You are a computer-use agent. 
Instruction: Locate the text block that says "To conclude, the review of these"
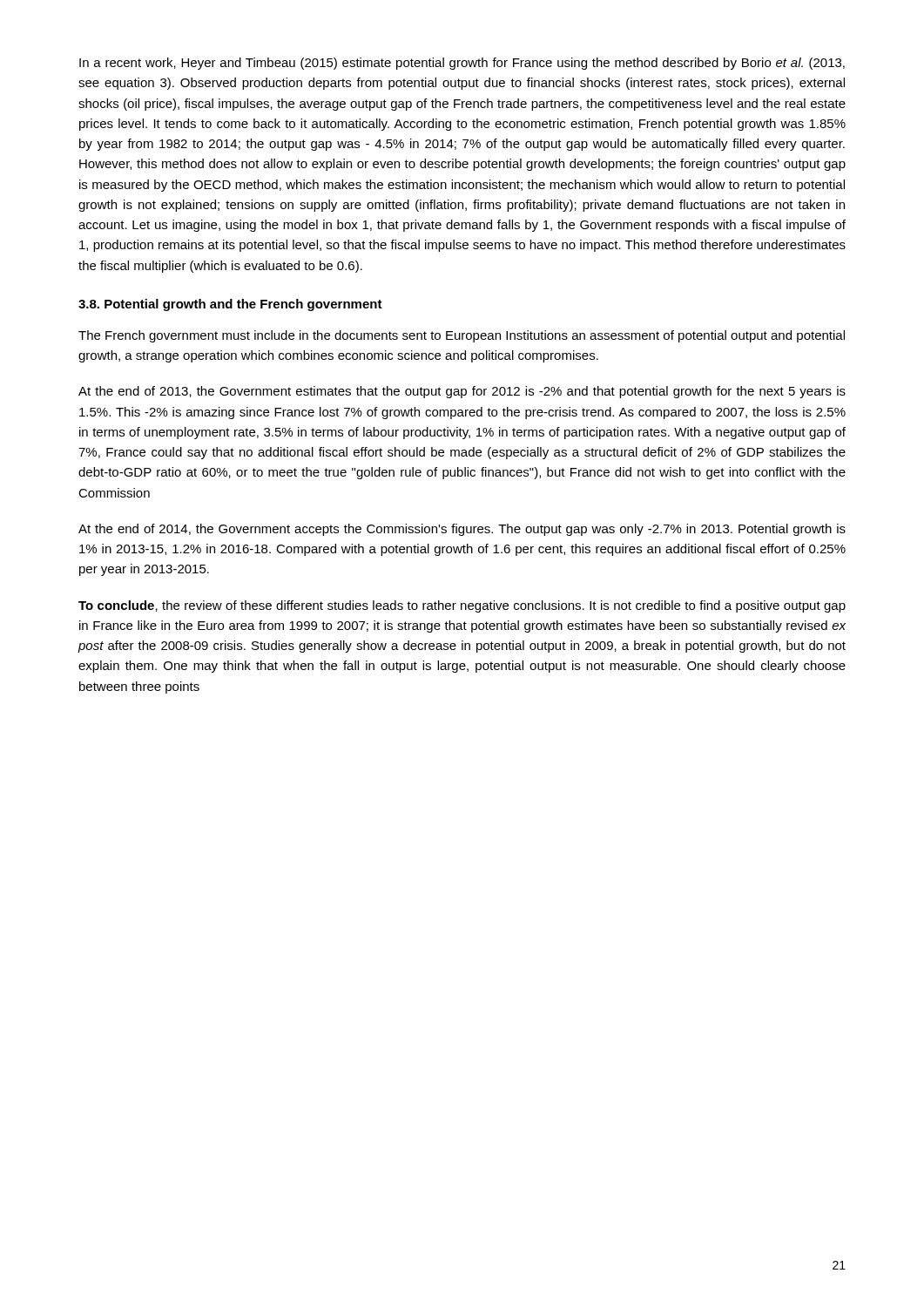tap(462, 645)
